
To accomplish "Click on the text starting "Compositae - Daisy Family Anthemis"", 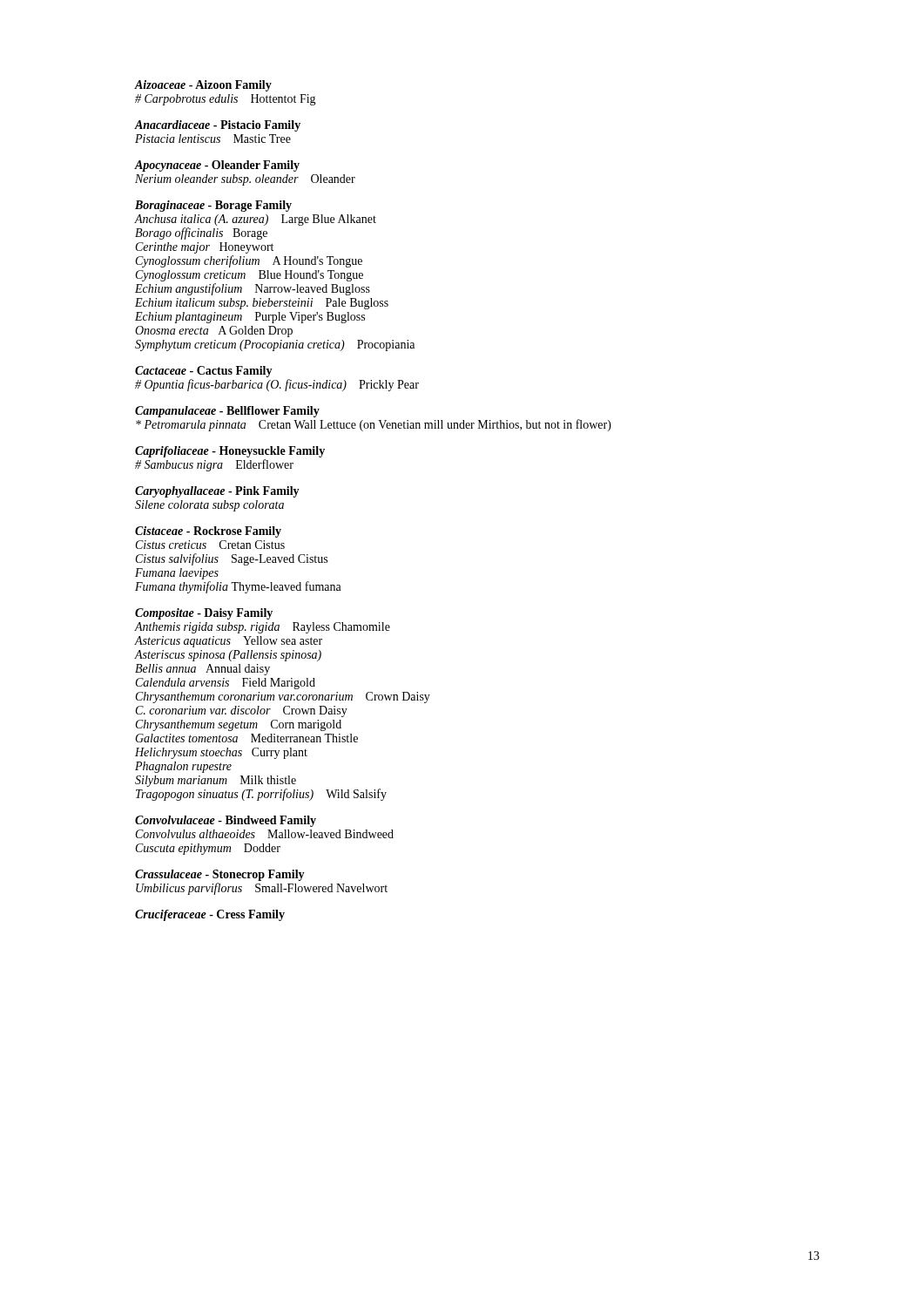I will pos(204,614).
